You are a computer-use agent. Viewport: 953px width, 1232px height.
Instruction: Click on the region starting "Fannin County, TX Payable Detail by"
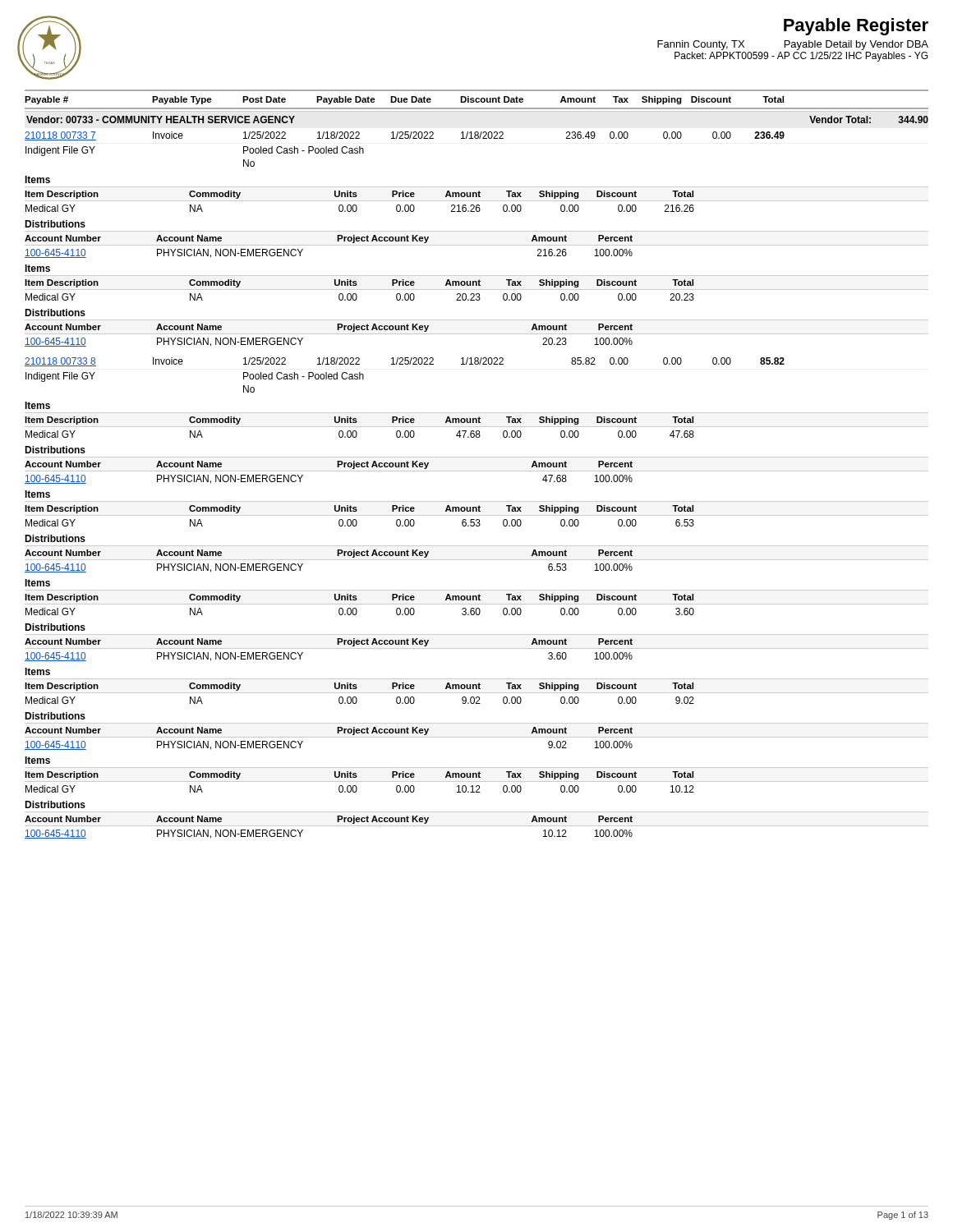pyautogui.click(x=793, y=44)
